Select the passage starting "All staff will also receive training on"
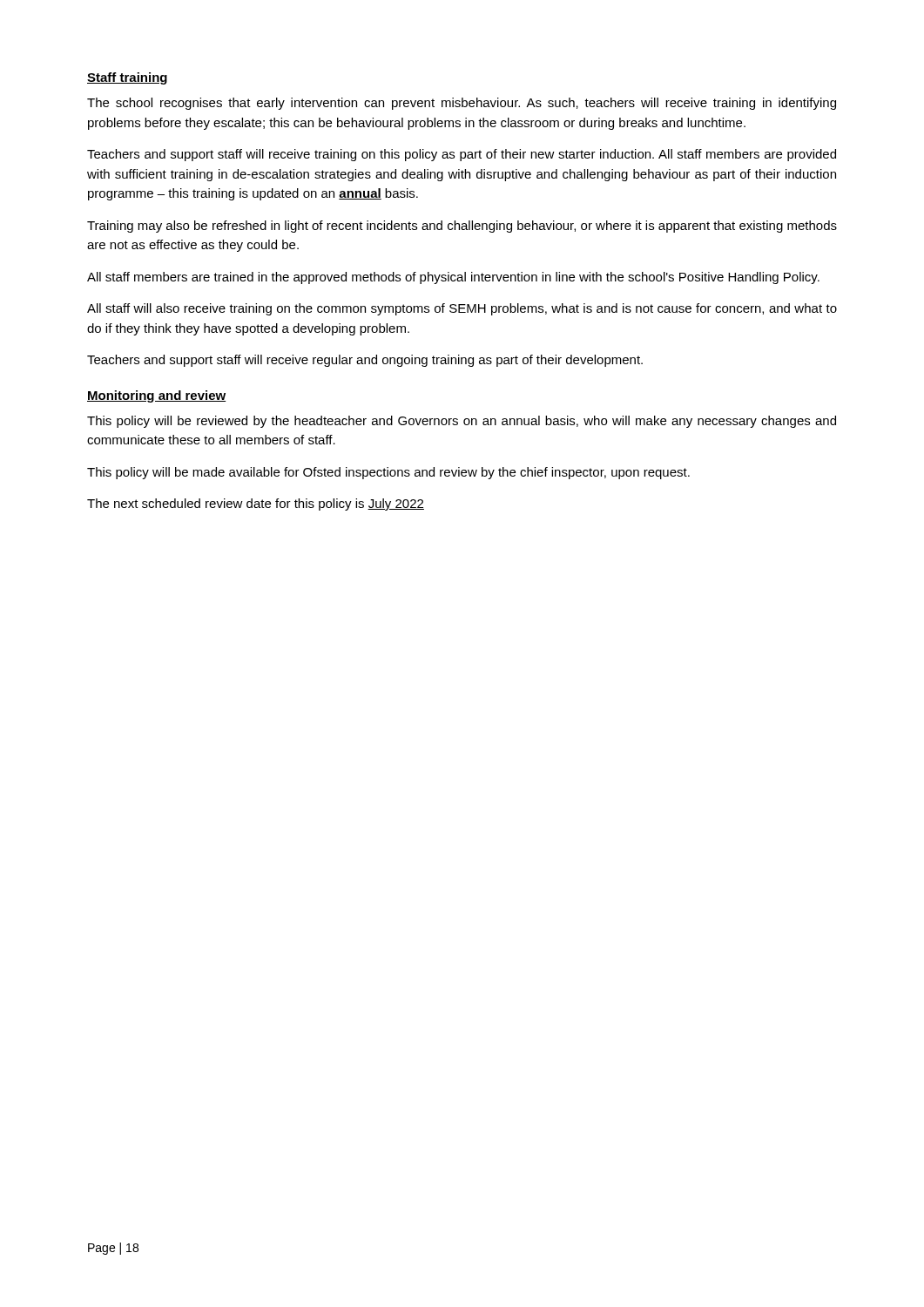 (x=462, y=318)
